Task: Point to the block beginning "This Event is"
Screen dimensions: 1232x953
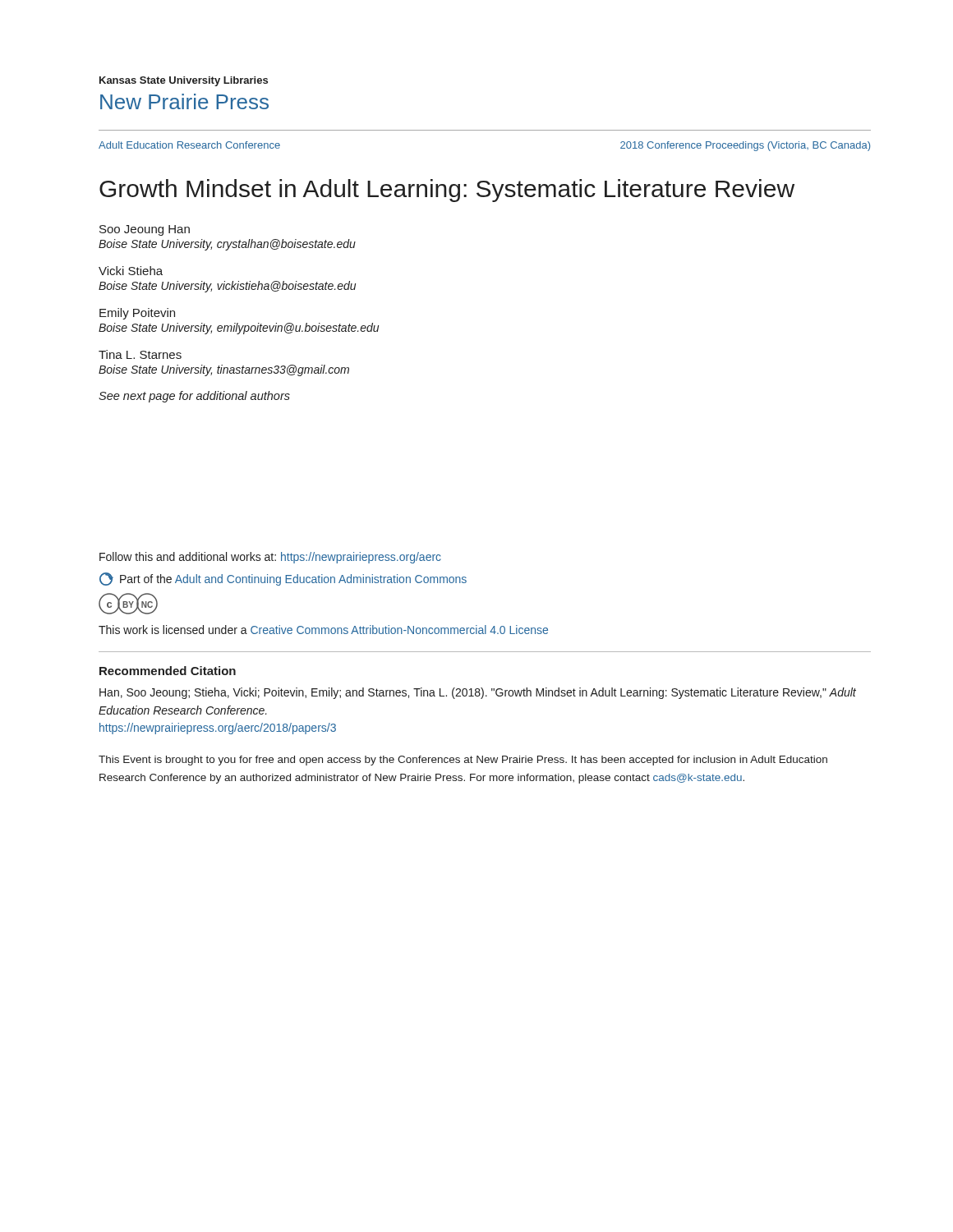Action: [x=463, y=768]
